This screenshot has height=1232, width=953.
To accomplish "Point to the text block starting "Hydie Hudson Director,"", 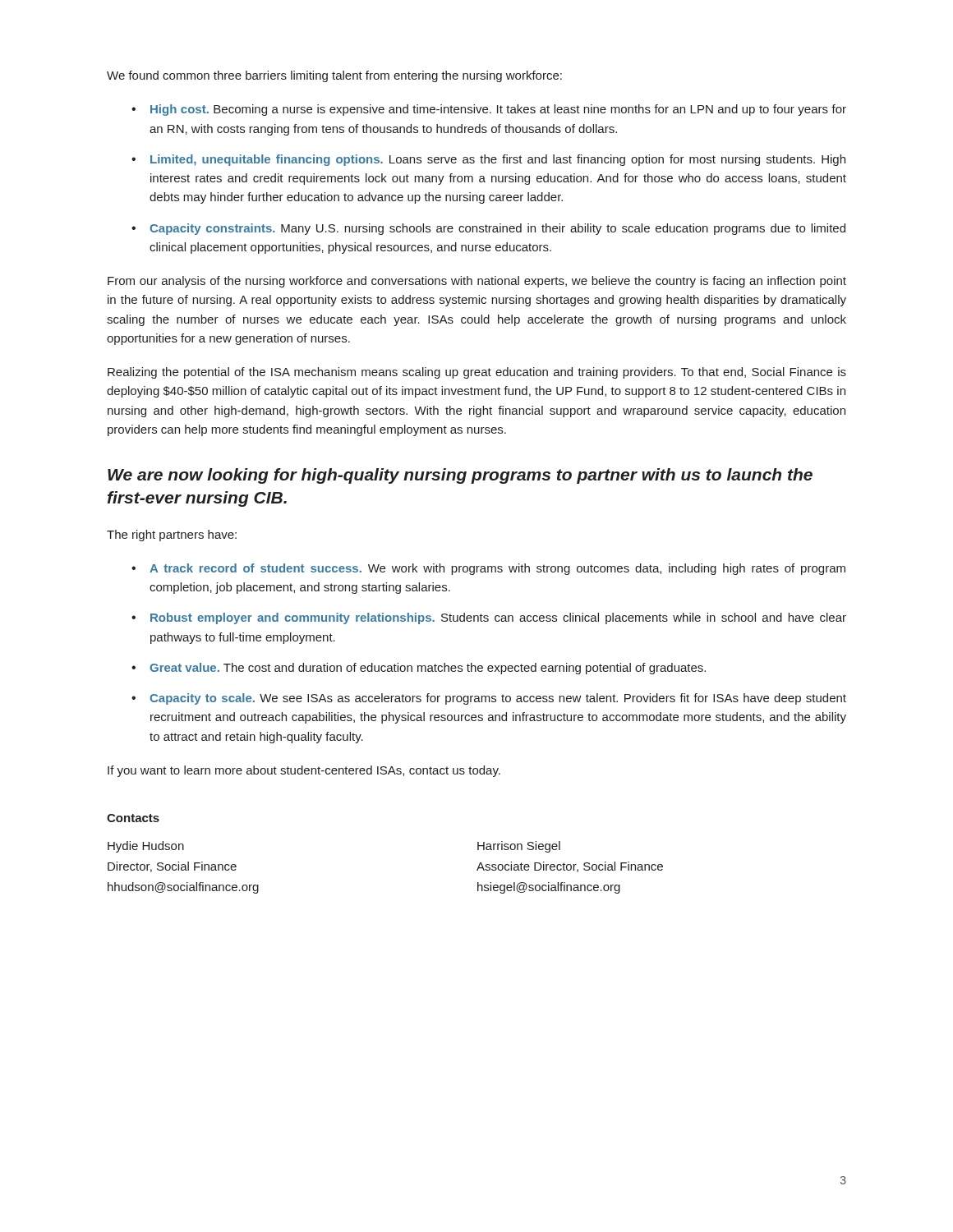I will pos(183,866).
